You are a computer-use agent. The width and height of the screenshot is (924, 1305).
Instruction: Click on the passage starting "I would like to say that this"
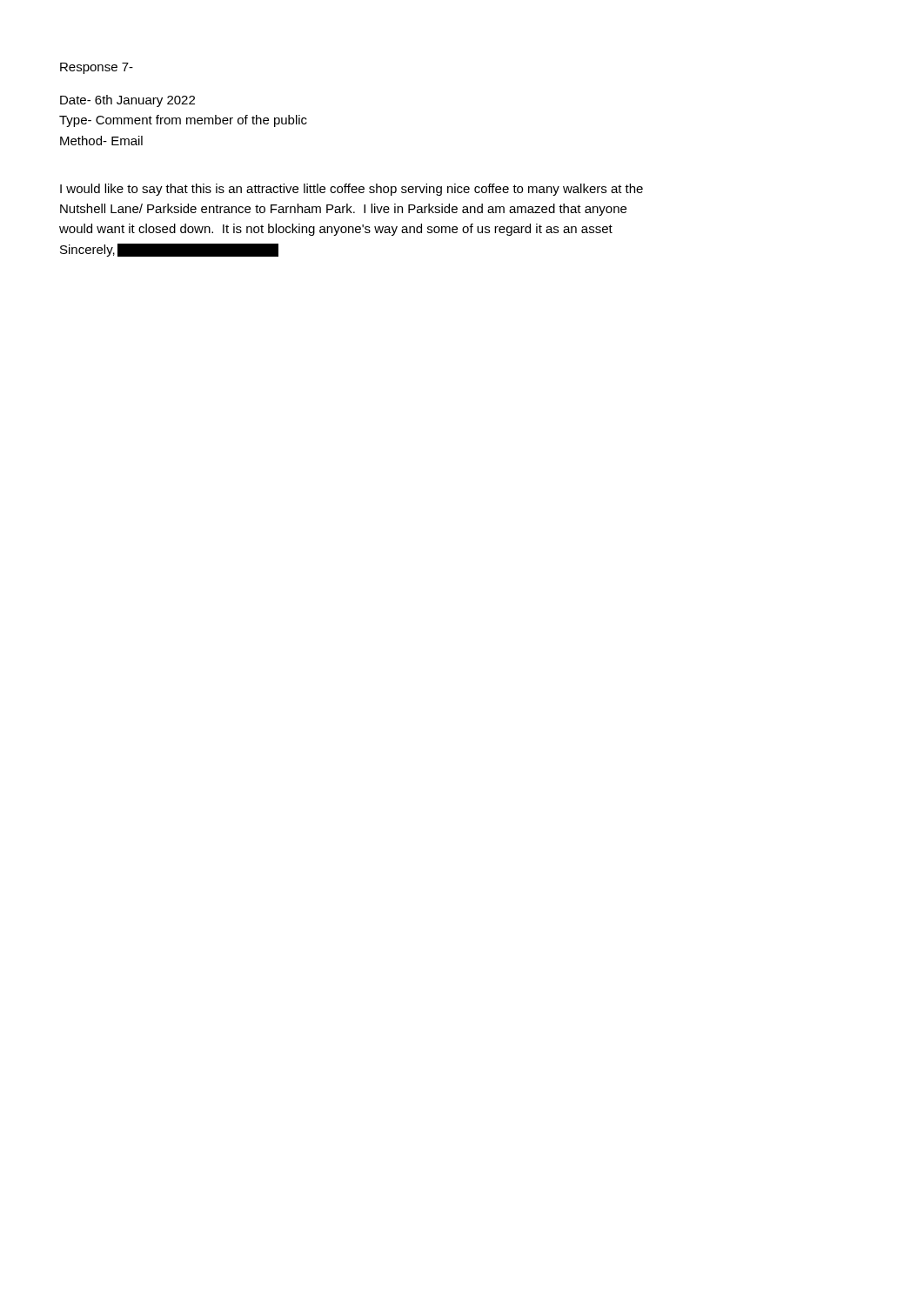351,219
